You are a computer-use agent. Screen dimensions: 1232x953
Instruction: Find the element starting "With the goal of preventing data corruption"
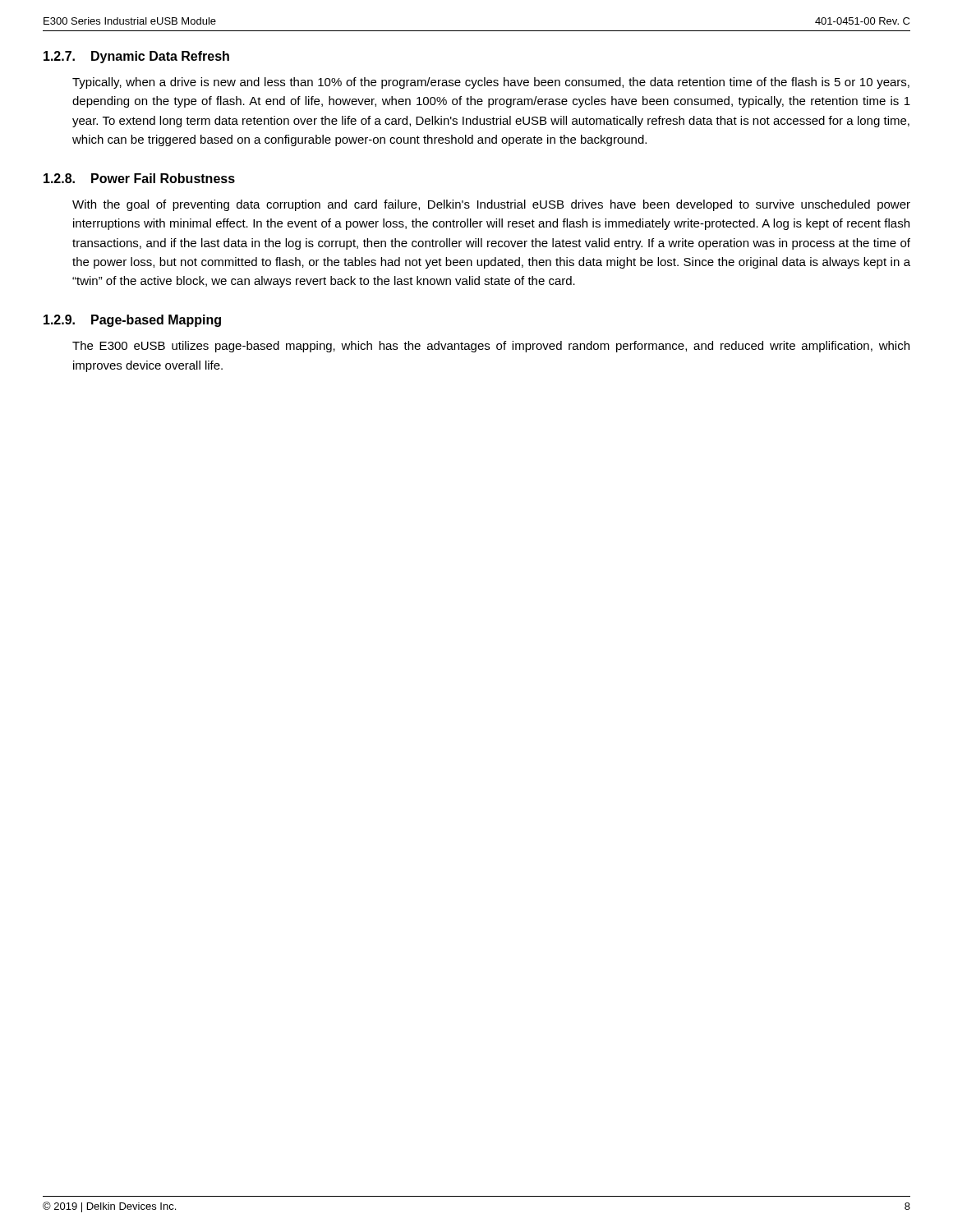pyautogui.click(x=491, y=242)
